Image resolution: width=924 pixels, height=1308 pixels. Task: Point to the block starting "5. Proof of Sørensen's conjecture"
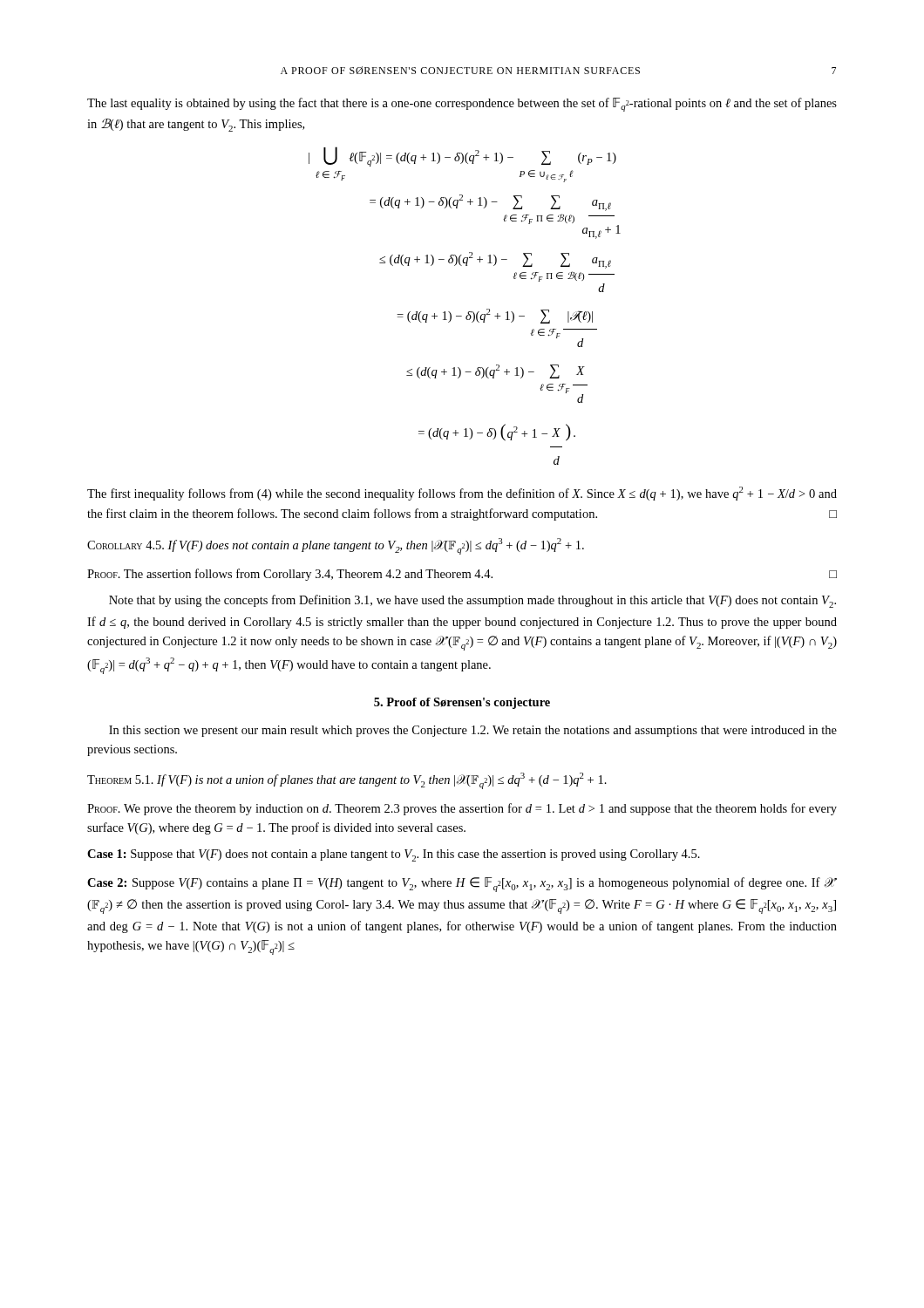point(462,702)
